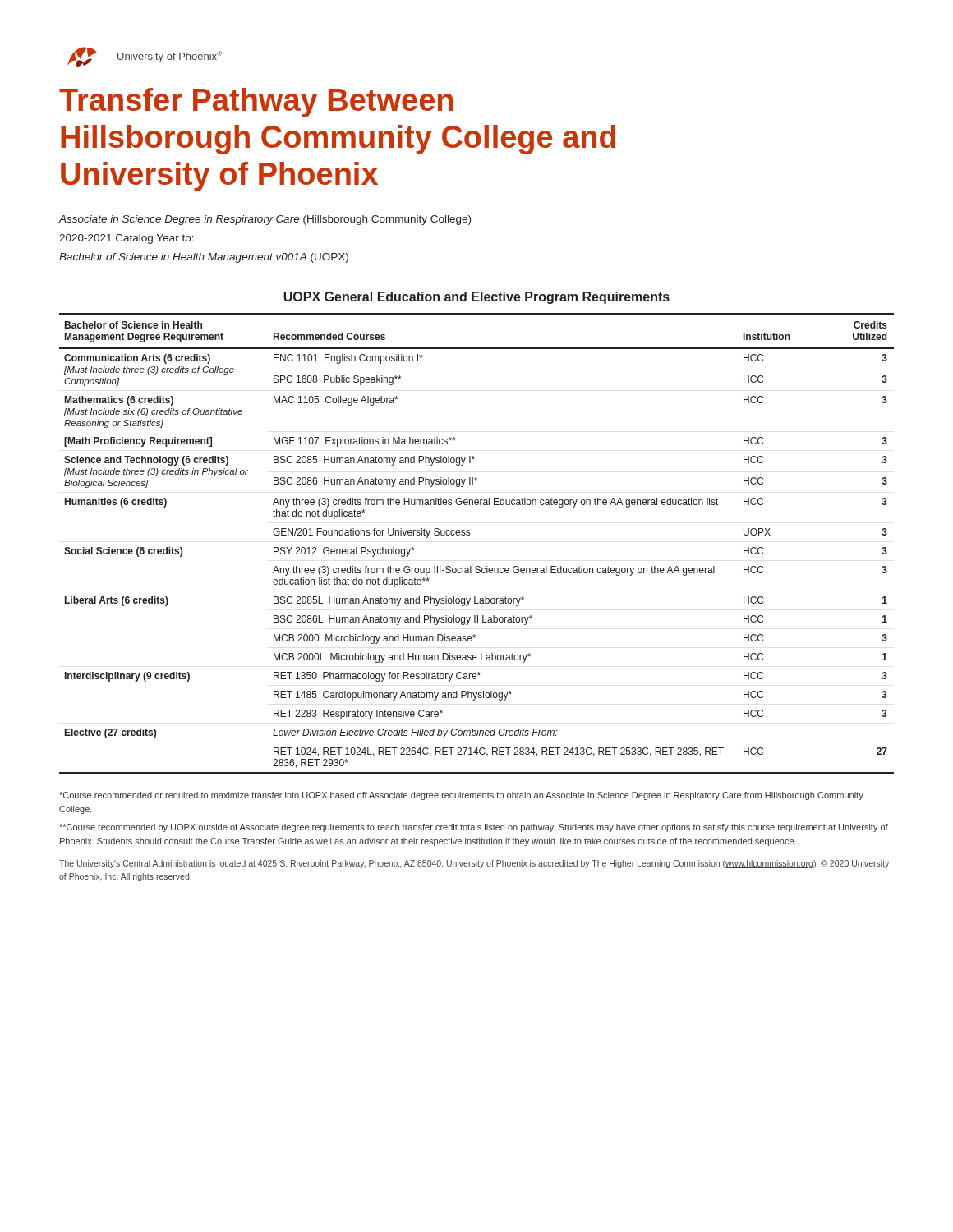Select the table that reads "Recommended Courses"
The height and width of the screenshot is (1232, 953).
[476, 544]
